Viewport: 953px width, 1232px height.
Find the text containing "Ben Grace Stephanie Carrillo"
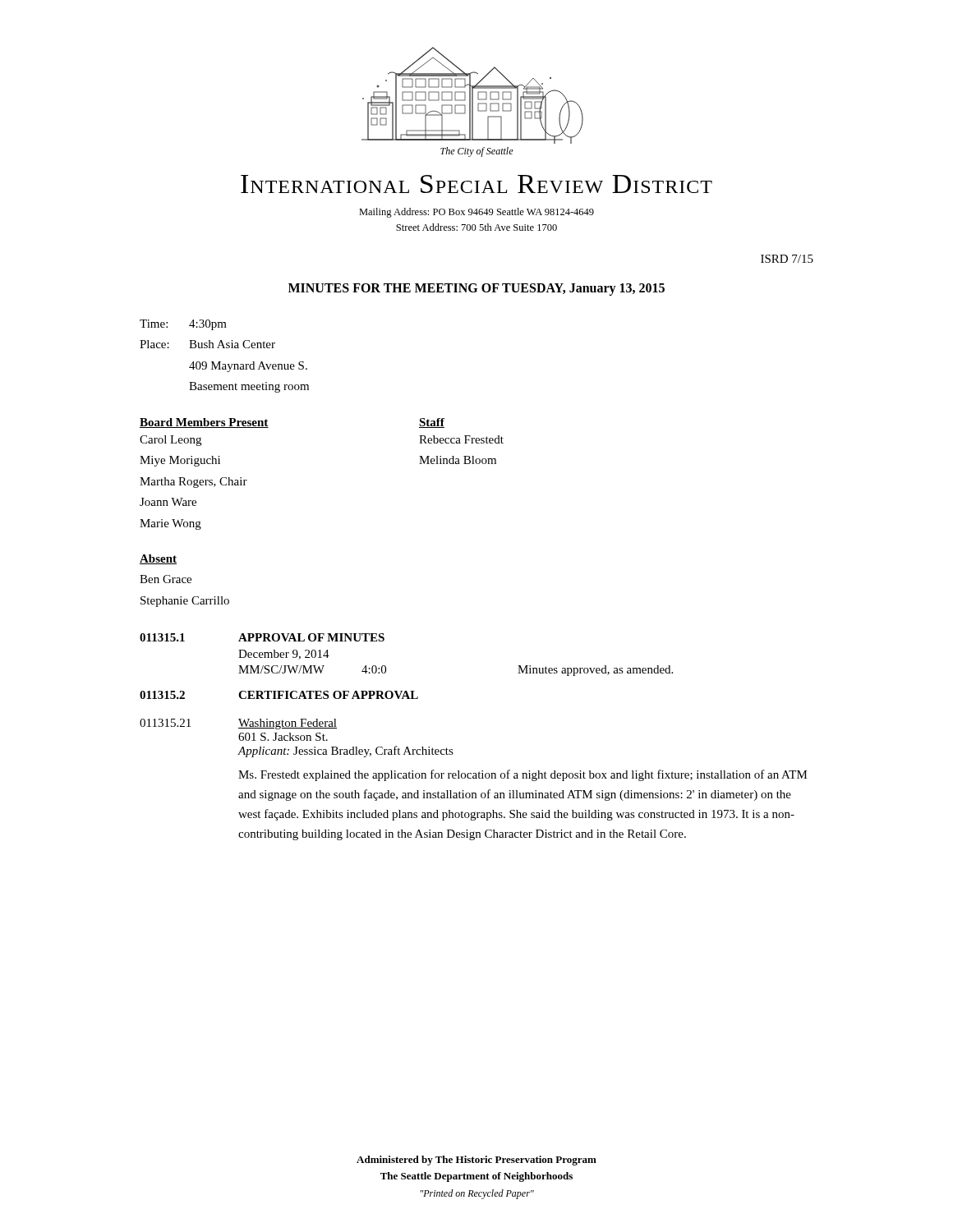(x=185, y=590)
